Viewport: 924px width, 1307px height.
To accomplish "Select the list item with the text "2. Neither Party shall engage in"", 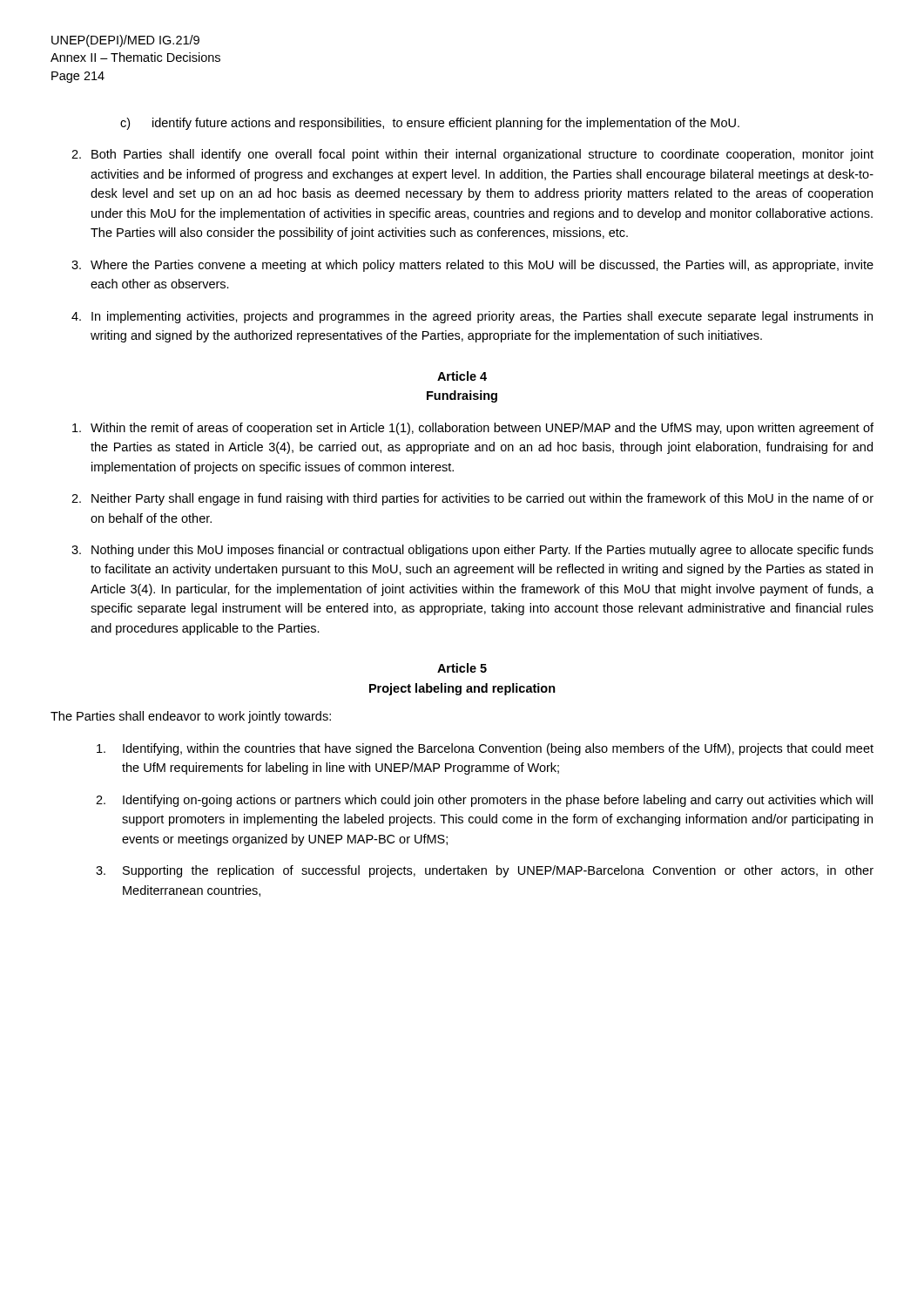I will click(x=462, y=508).
